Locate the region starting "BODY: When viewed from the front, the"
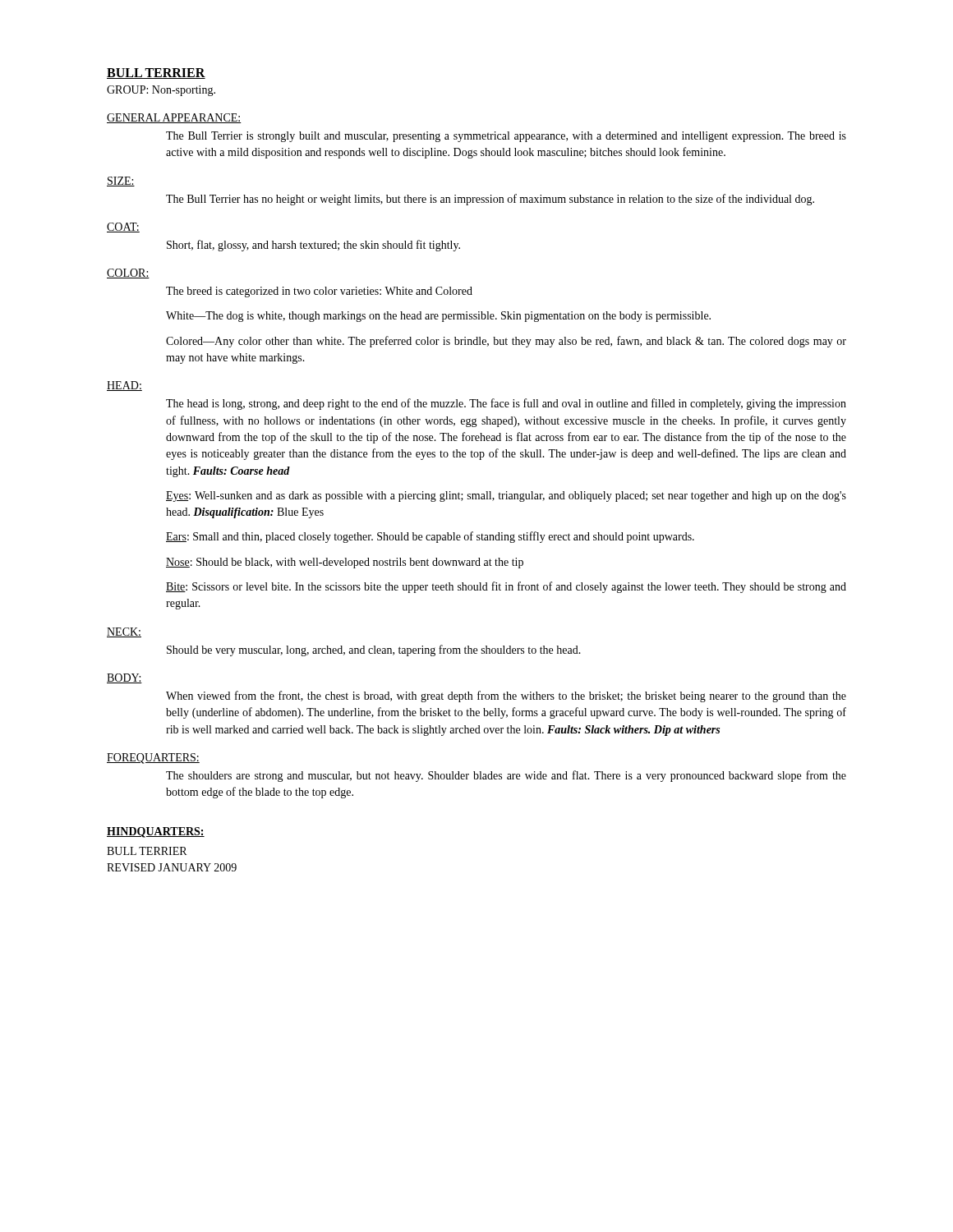The width and height of the screenshot is (953, 1232). point(476,705)
